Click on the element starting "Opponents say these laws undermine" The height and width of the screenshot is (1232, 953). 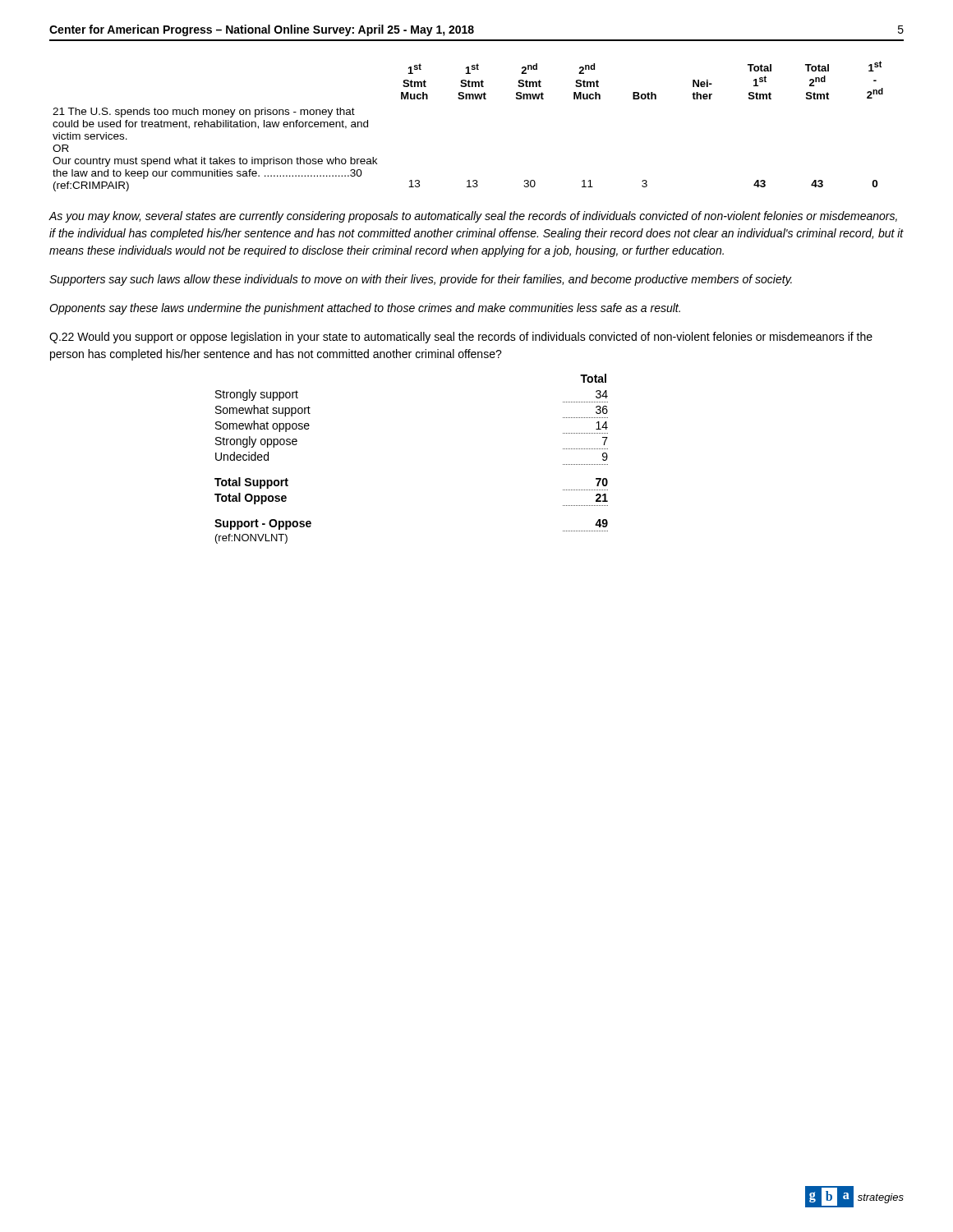[365, 308]
